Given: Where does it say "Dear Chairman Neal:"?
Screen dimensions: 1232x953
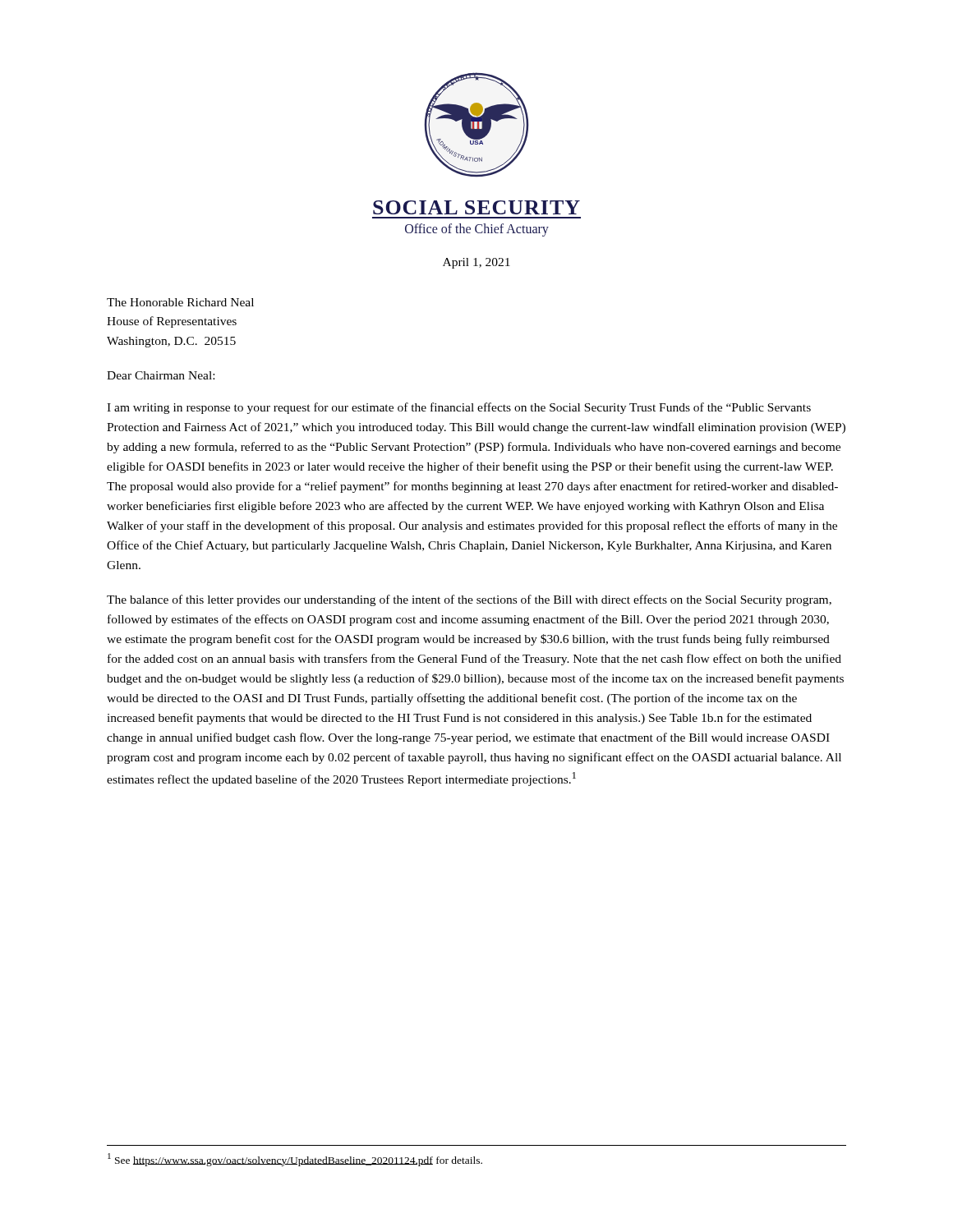Looking at the screenshot, I should pos(161,375).
